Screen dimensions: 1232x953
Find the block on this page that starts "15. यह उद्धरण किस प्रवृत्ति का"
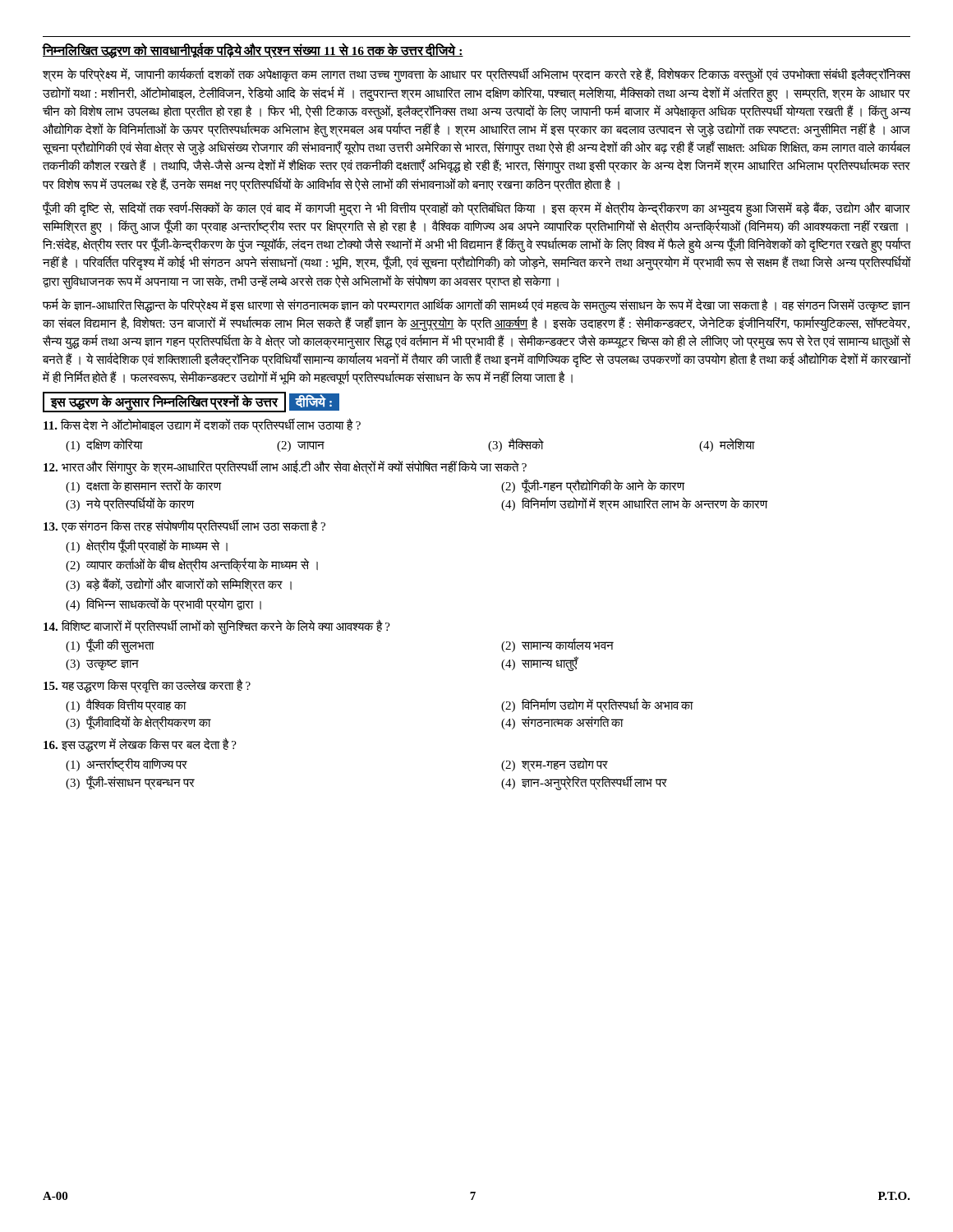coord(147,686)
